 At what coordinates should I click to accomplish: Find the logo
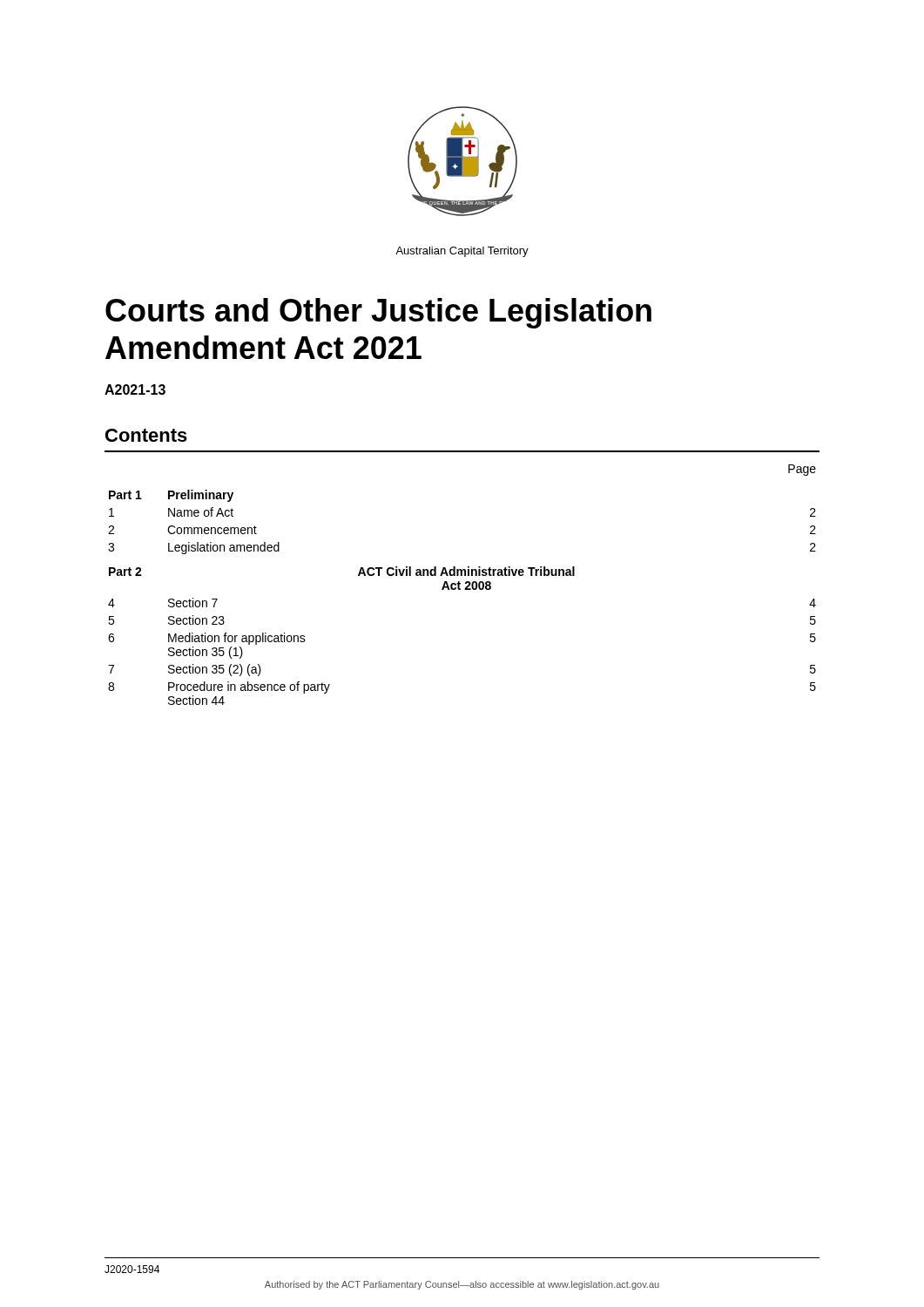(x=462, y=119)
